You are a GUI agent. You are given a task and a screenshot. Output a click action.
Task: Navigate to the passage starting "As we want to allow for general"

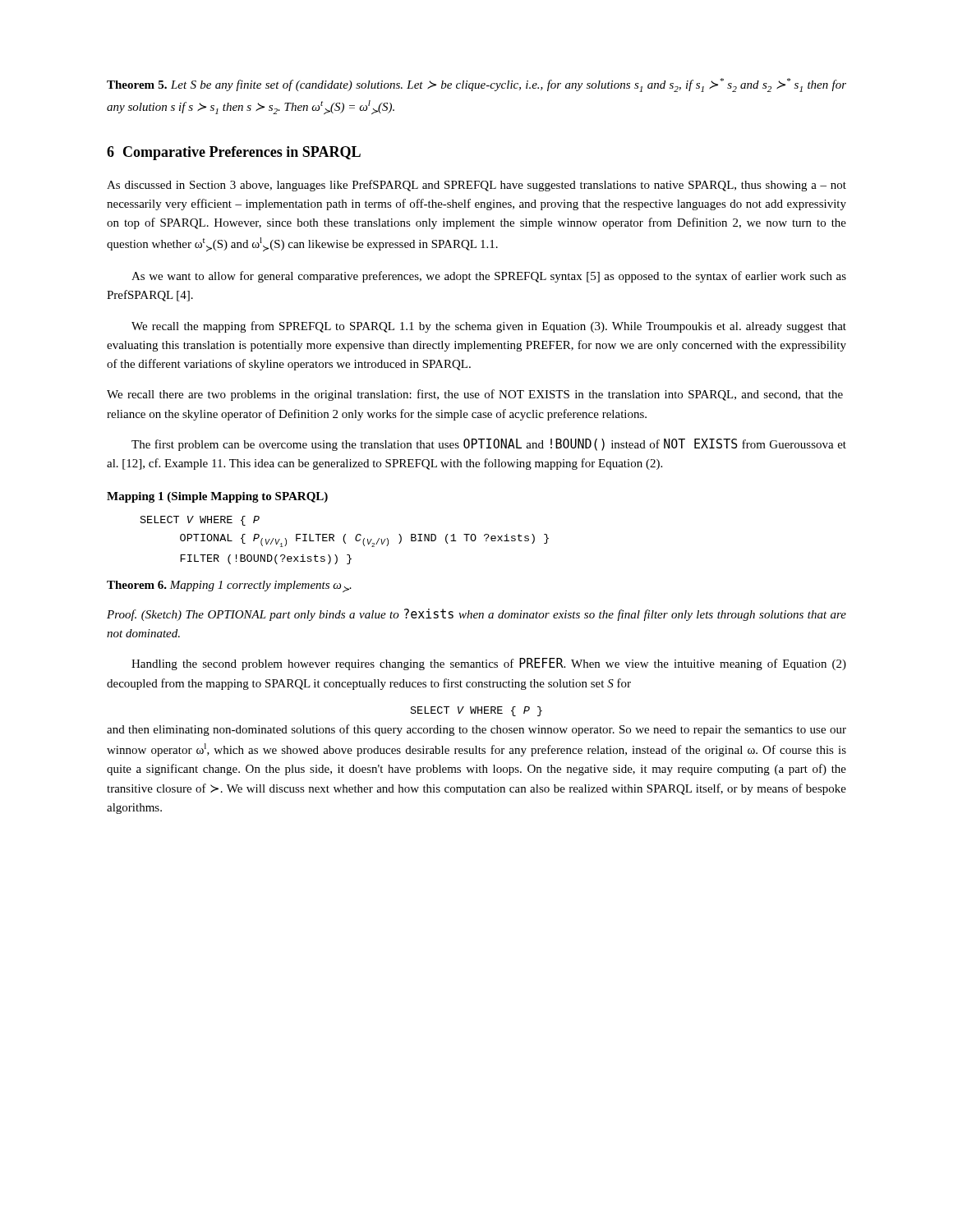point(476,286)
